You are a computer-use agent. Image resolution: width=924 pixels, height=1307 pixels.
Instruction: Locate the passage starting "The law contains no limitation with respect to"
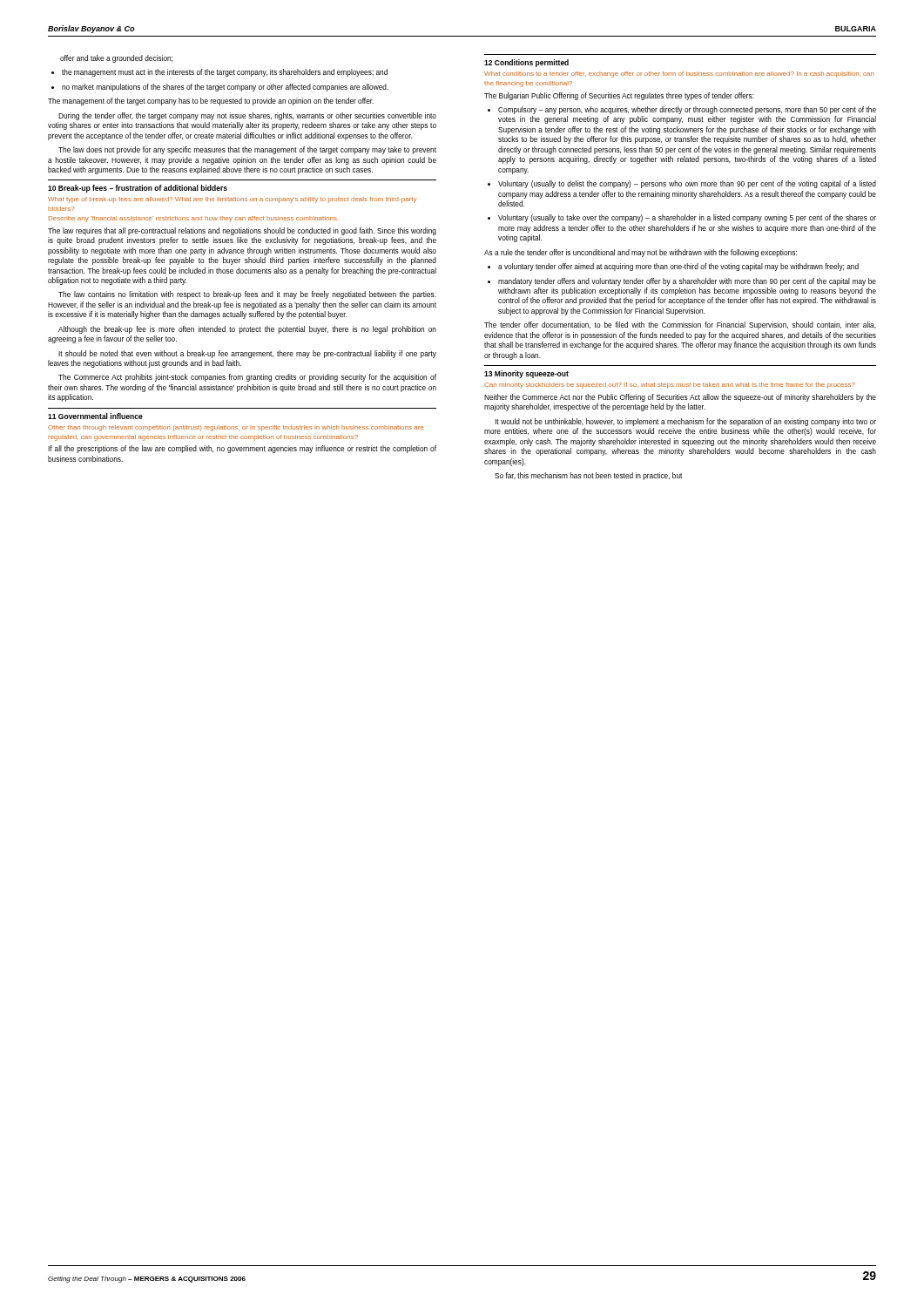coord(242,305)
